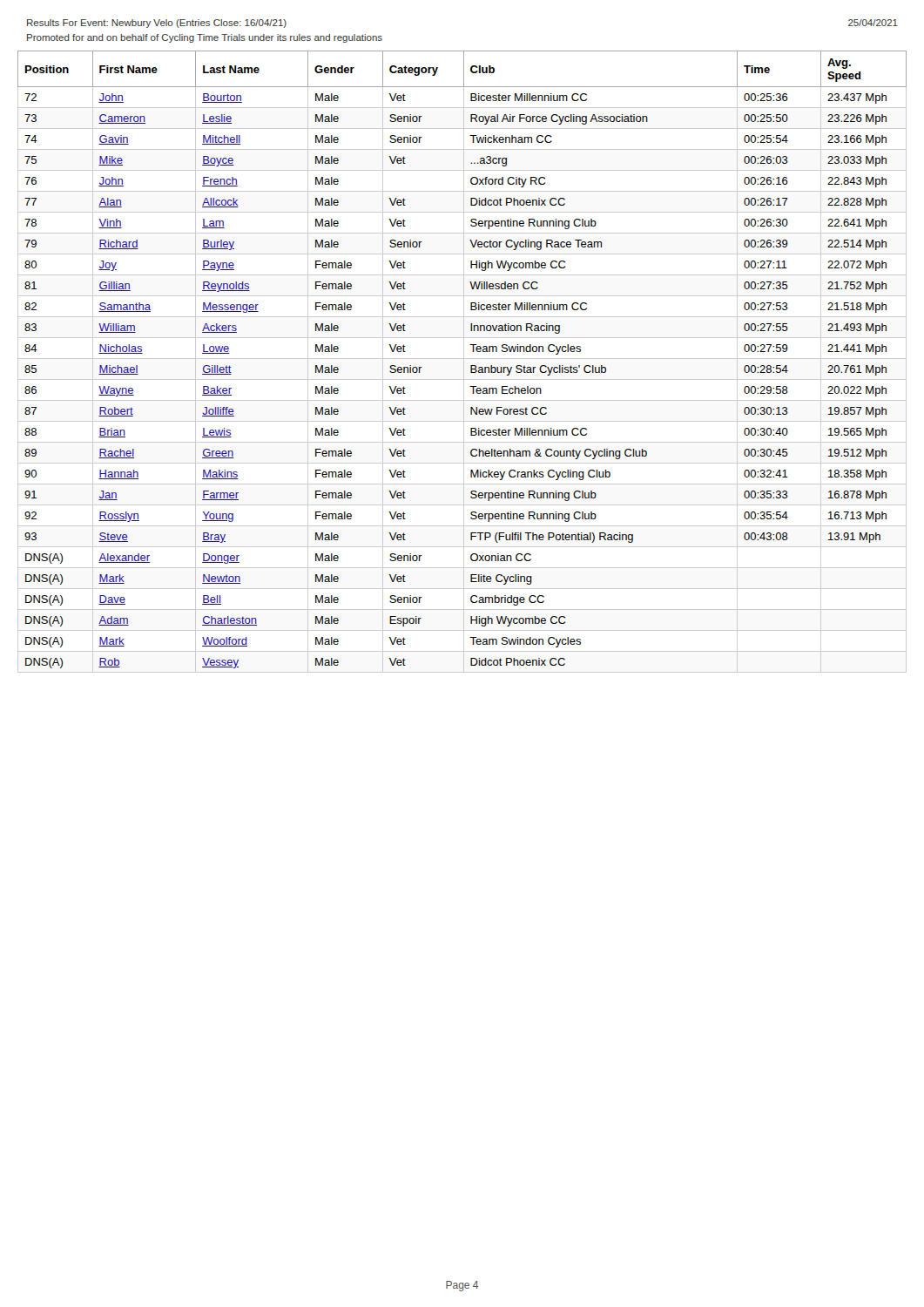Locate the table with the text "23.226 Mph"
The width and height of the screenshot is (924, 1307).
[x=462, y=362]
